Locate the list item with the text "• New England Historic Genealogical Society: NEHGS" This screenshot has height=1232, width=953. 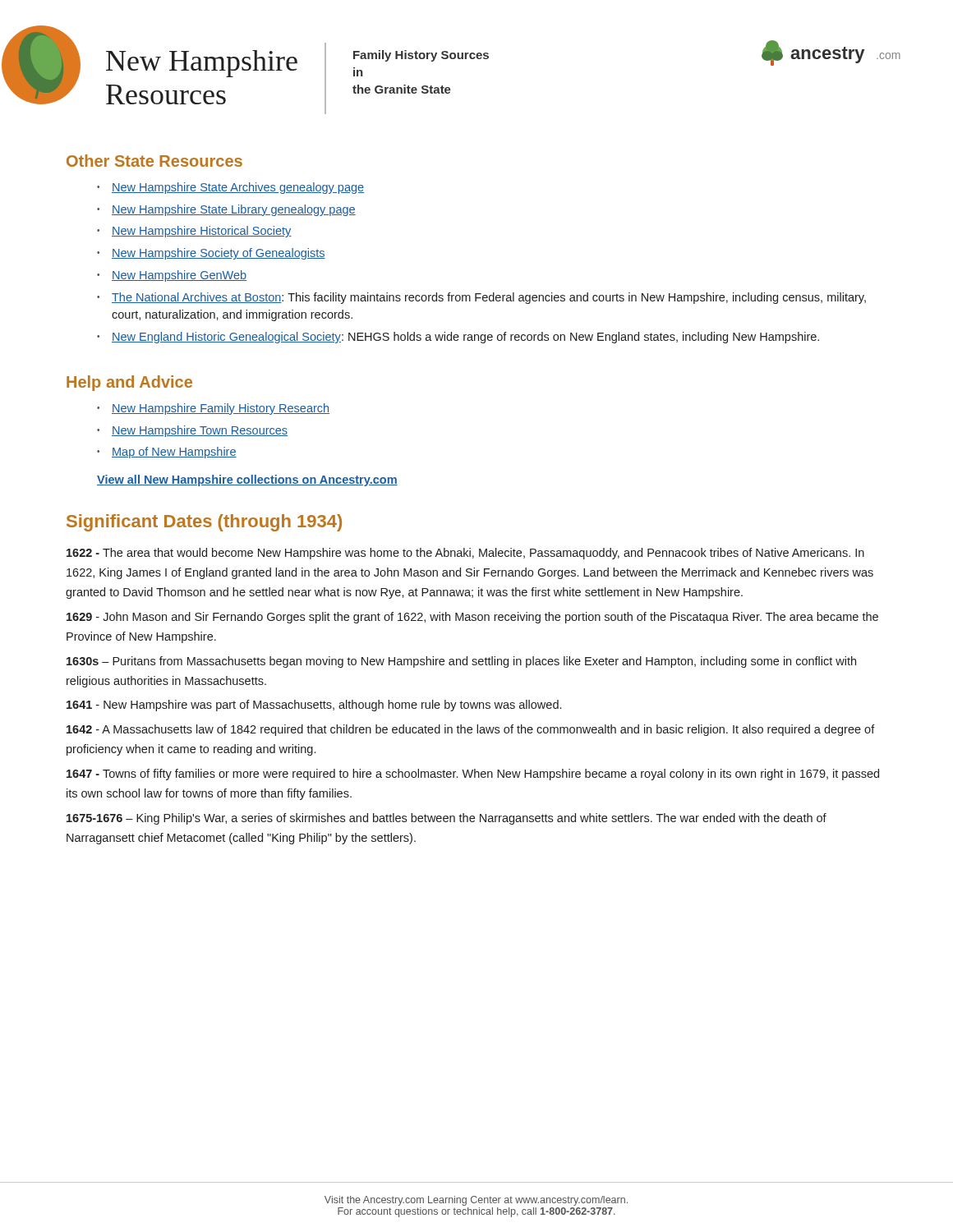point(459,338)
